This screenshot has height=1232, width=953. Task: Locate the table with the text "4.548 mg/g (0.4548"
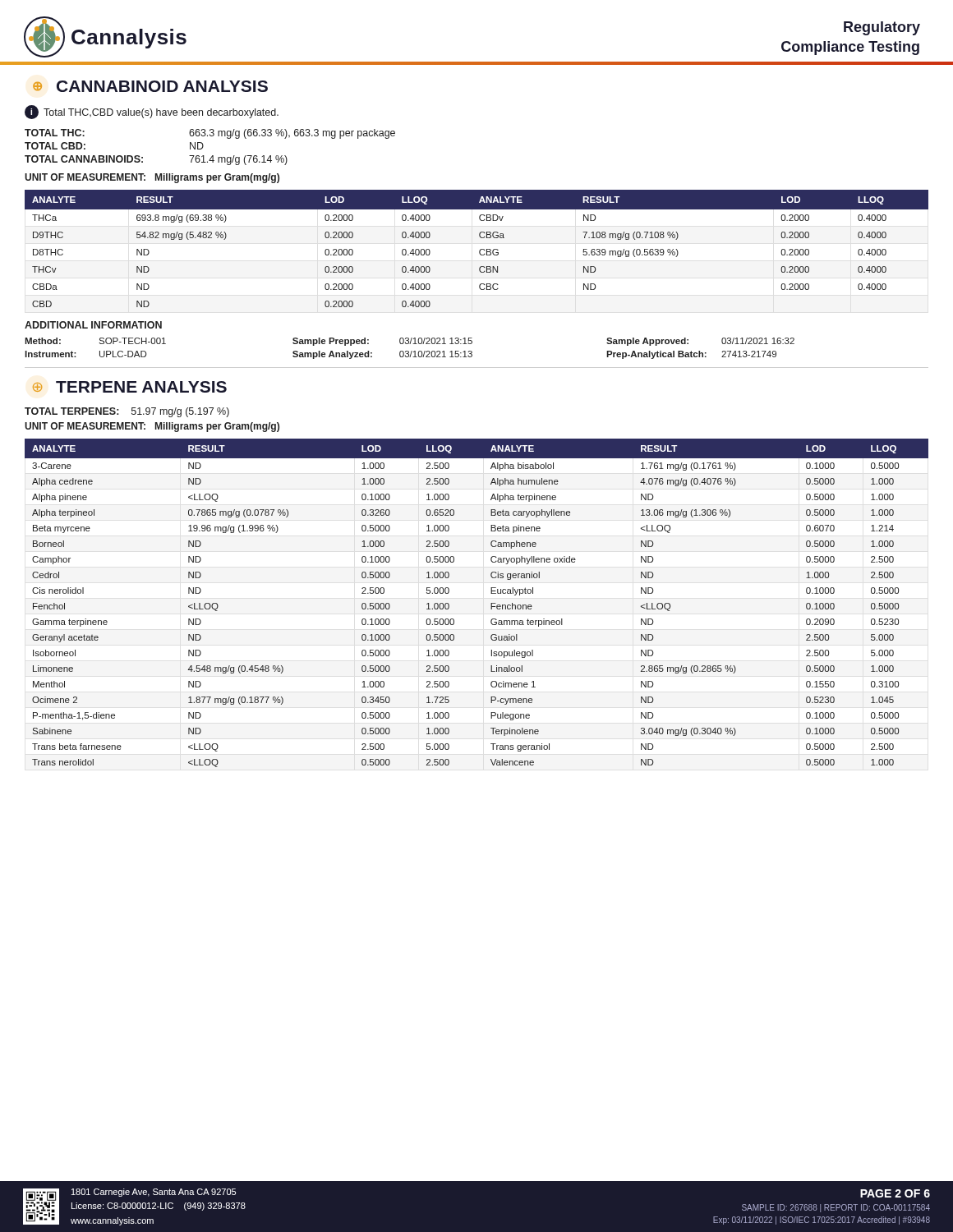pyautogui.click(x=476, y=604)
